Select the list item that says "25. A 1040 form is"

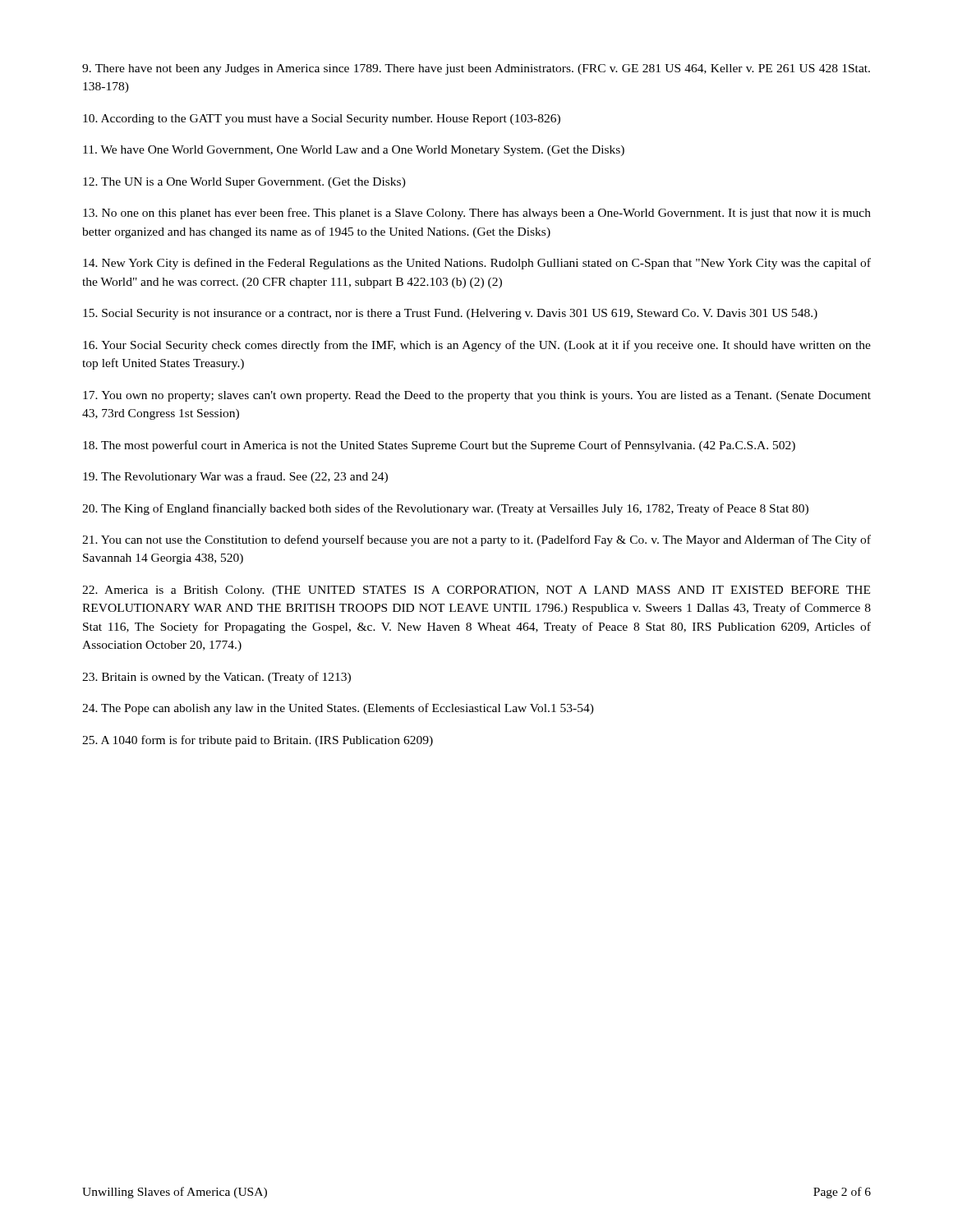[258, 739]
